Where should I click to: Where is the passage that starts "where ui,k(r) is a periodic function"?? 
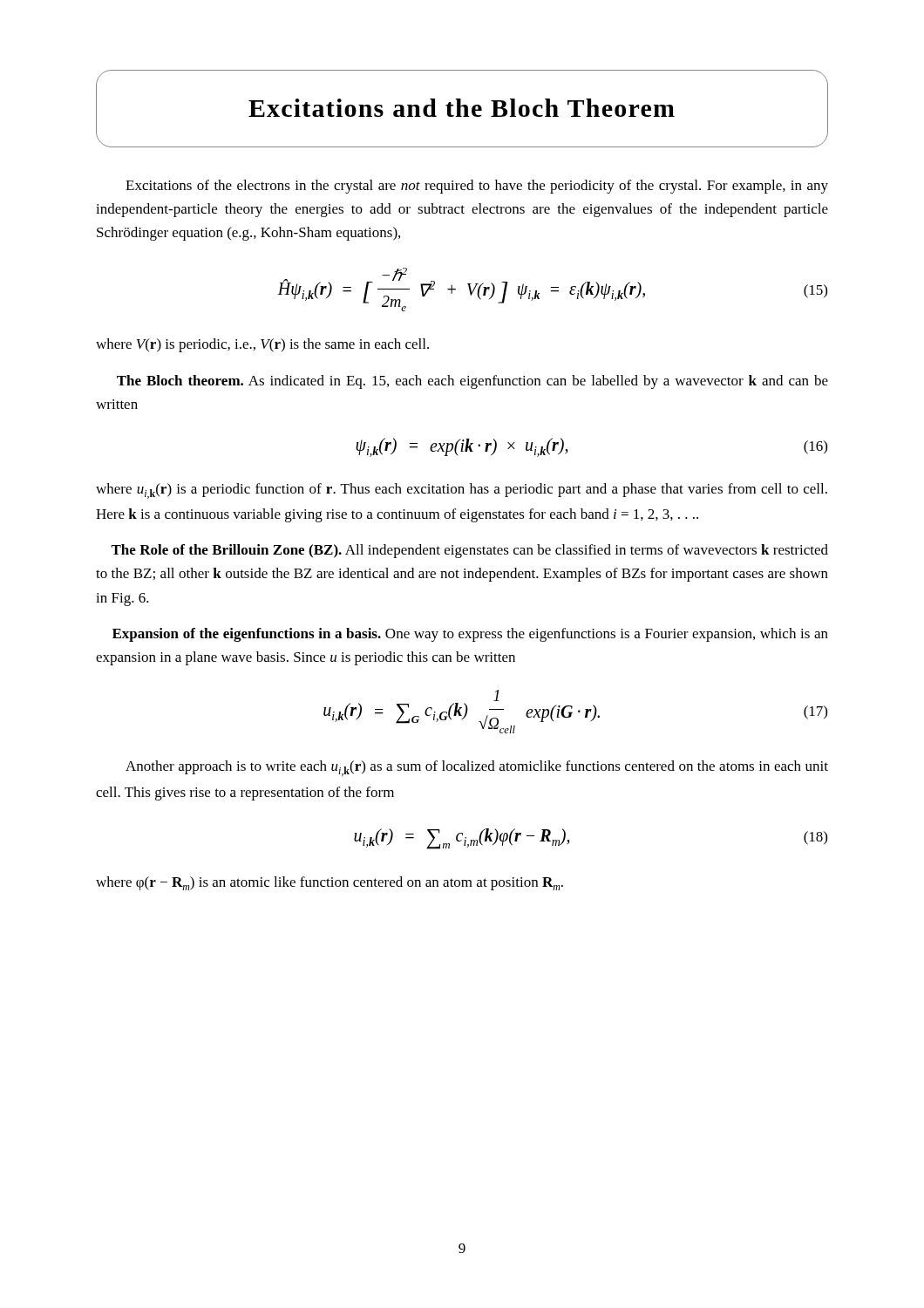click(x=462, y=501)
